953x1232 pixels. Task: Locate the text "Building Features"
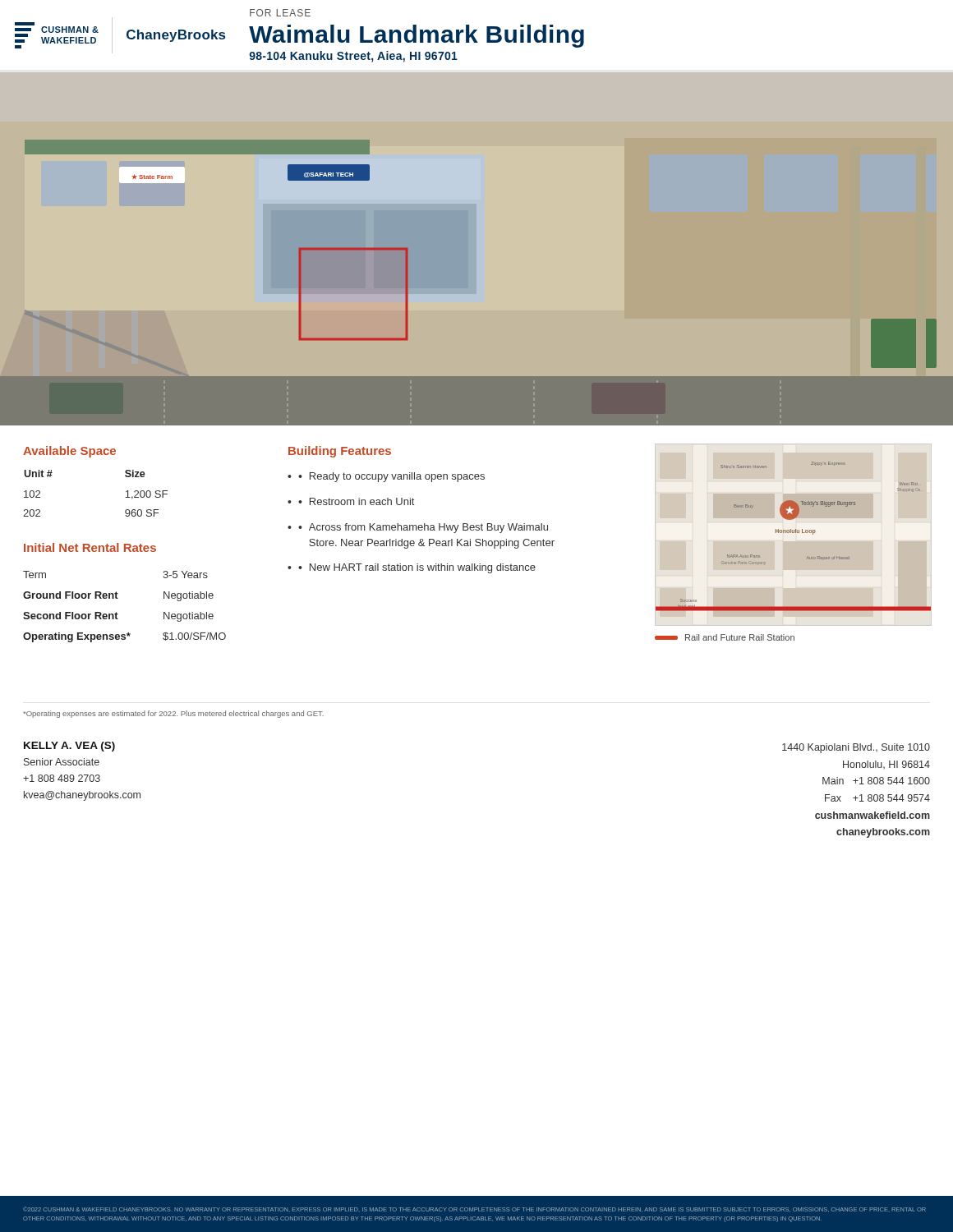(340, 450)
